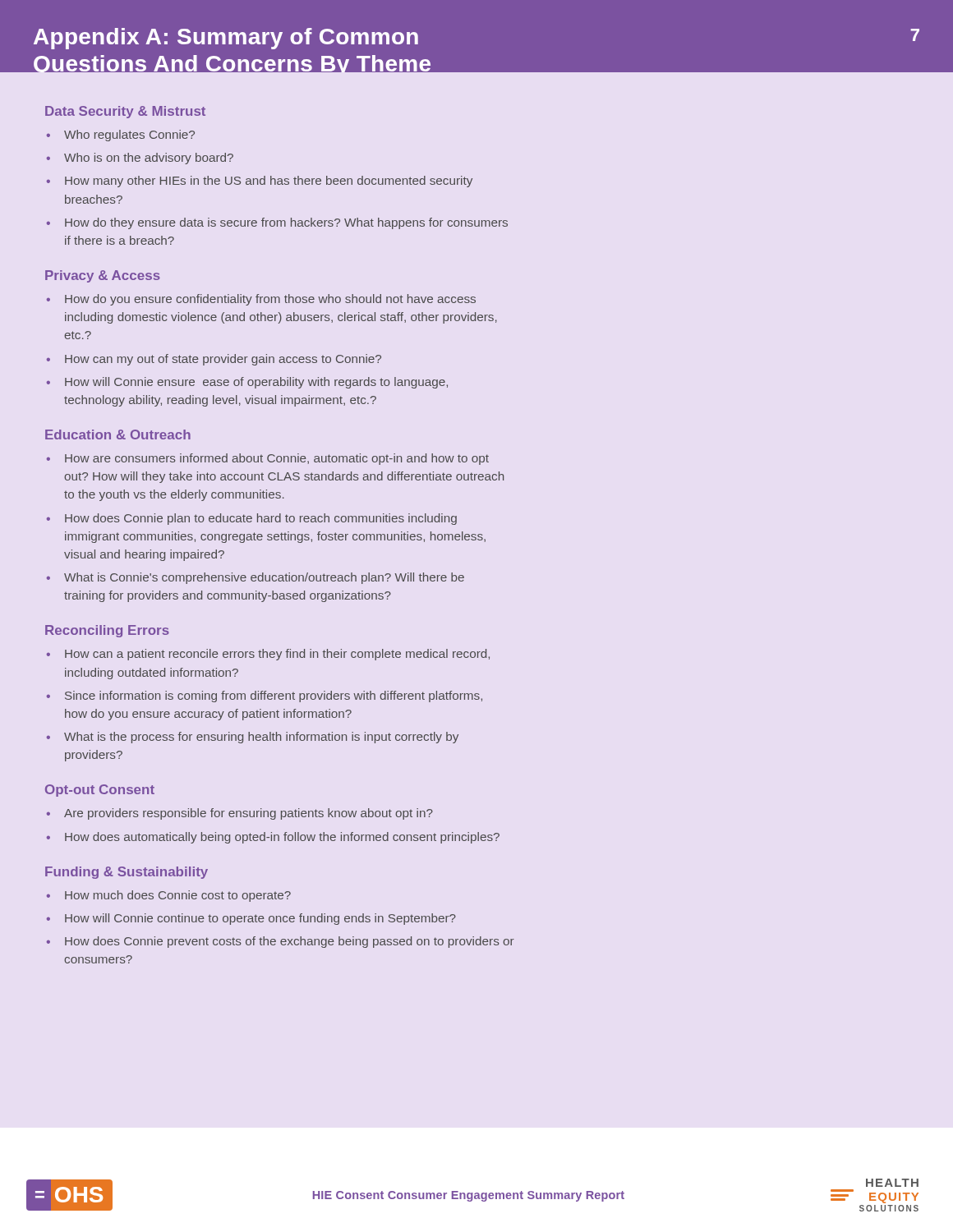
Task: Find "Reconciling Errors" on this page
Action: click(107, 631)
